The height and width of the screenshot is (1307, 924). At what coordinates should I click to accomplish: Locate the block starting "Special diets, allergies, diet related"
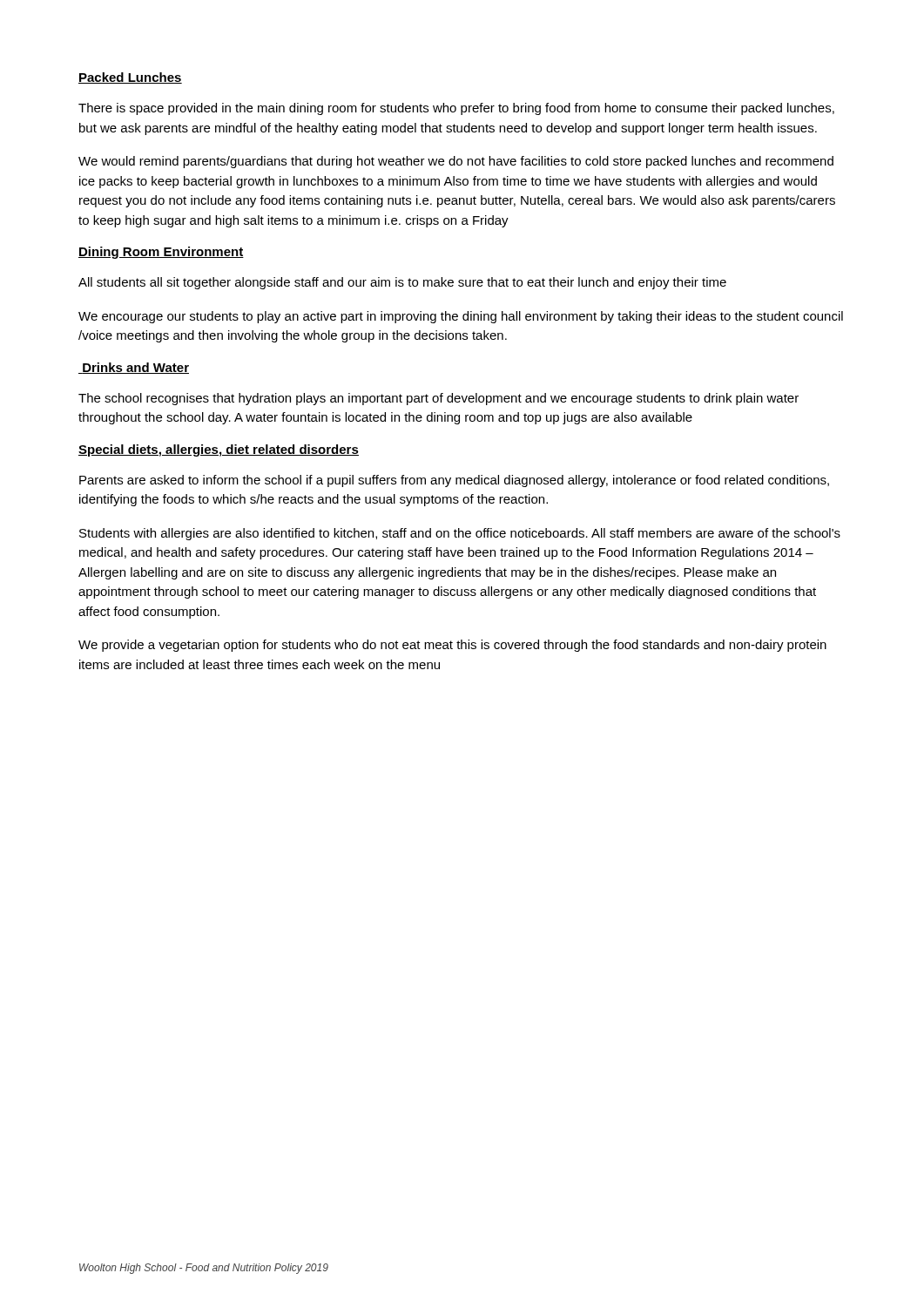(219, 450)
